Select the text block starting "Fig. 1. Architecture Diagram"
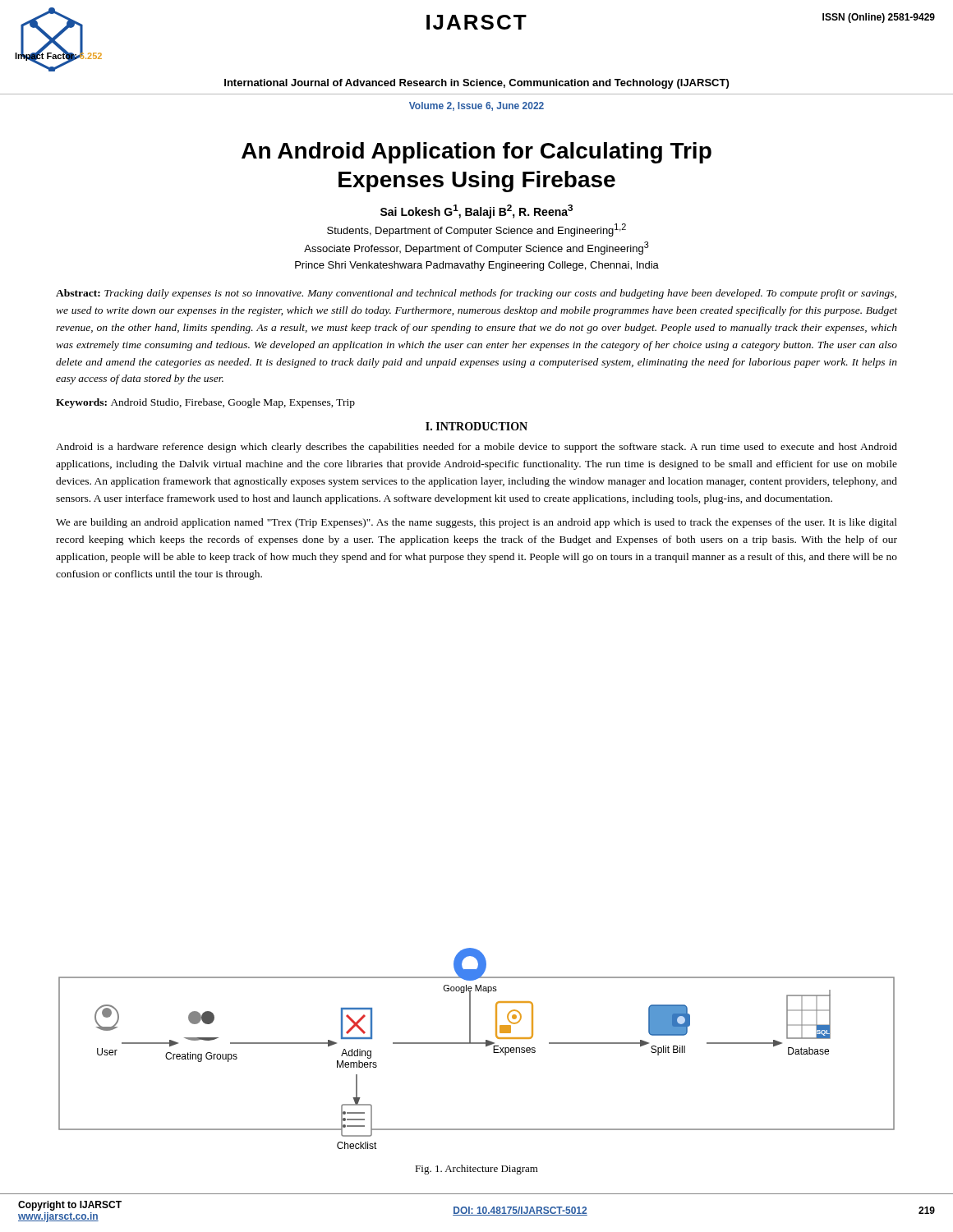Viewport: 953px width, 1232px height. click(476, 1168)
